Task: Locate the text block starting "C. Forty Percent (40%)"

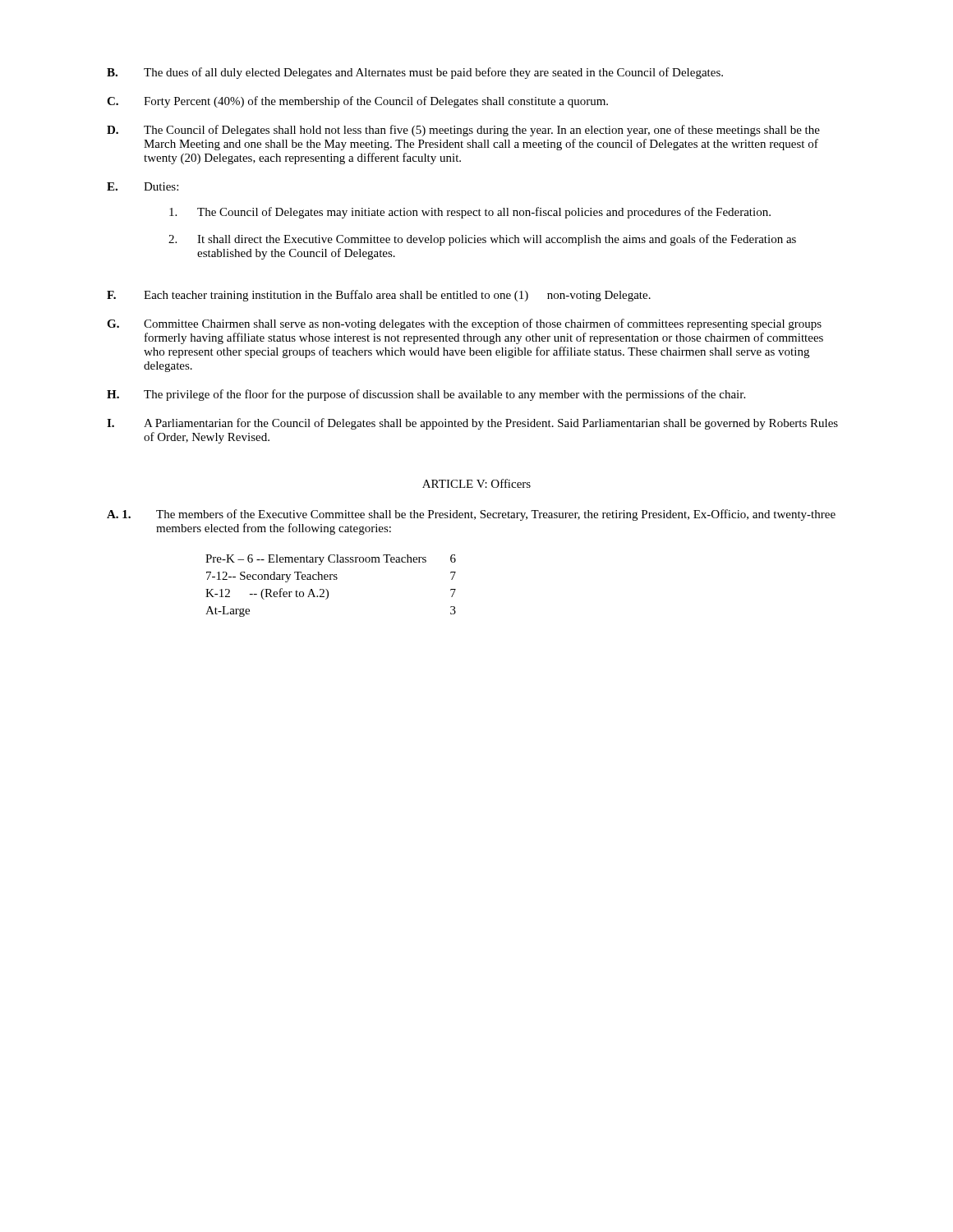Action: click(x=476, y=101)
